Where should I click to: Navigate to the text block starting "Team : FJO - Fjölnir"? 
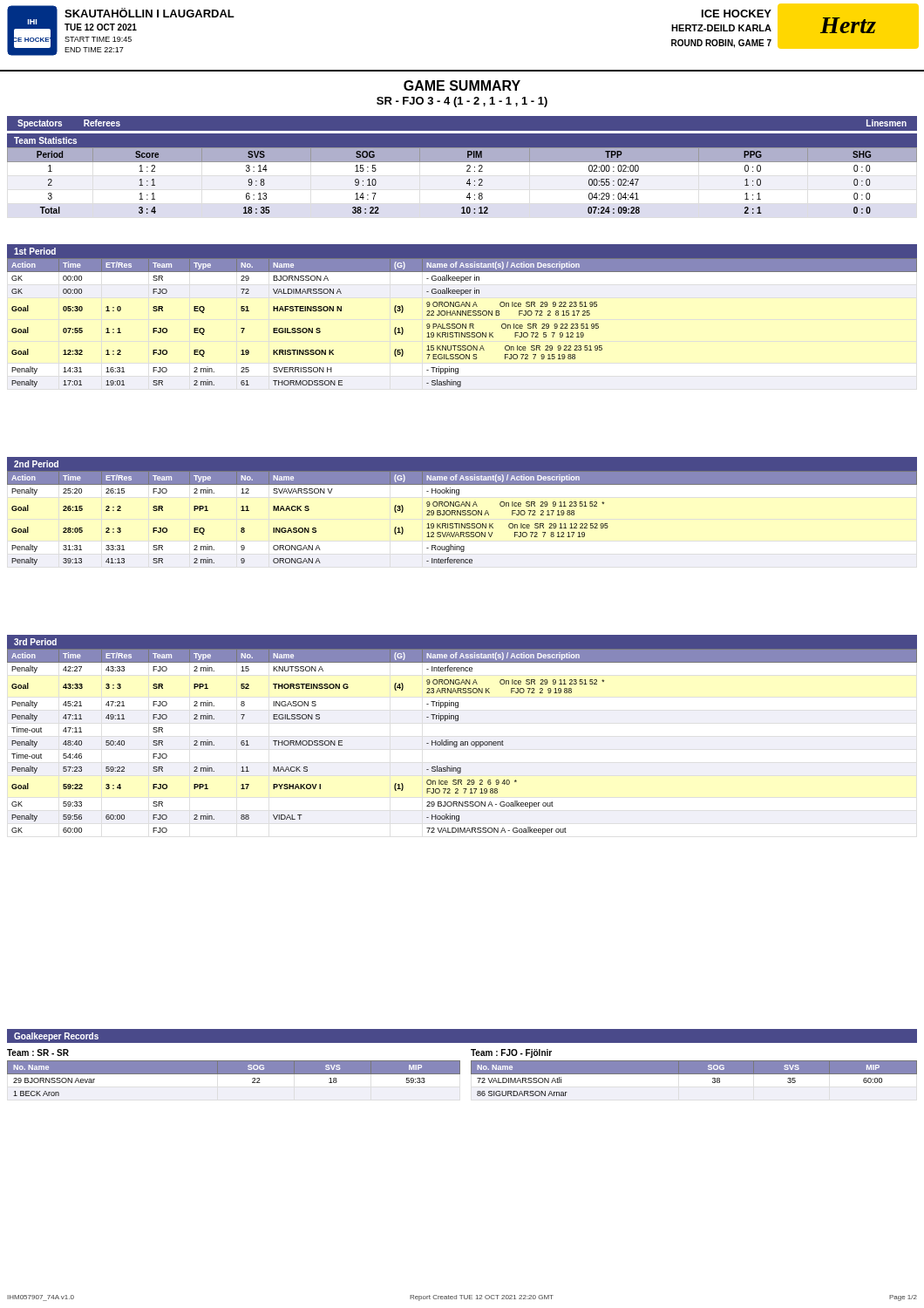[x=511, y=1053]
